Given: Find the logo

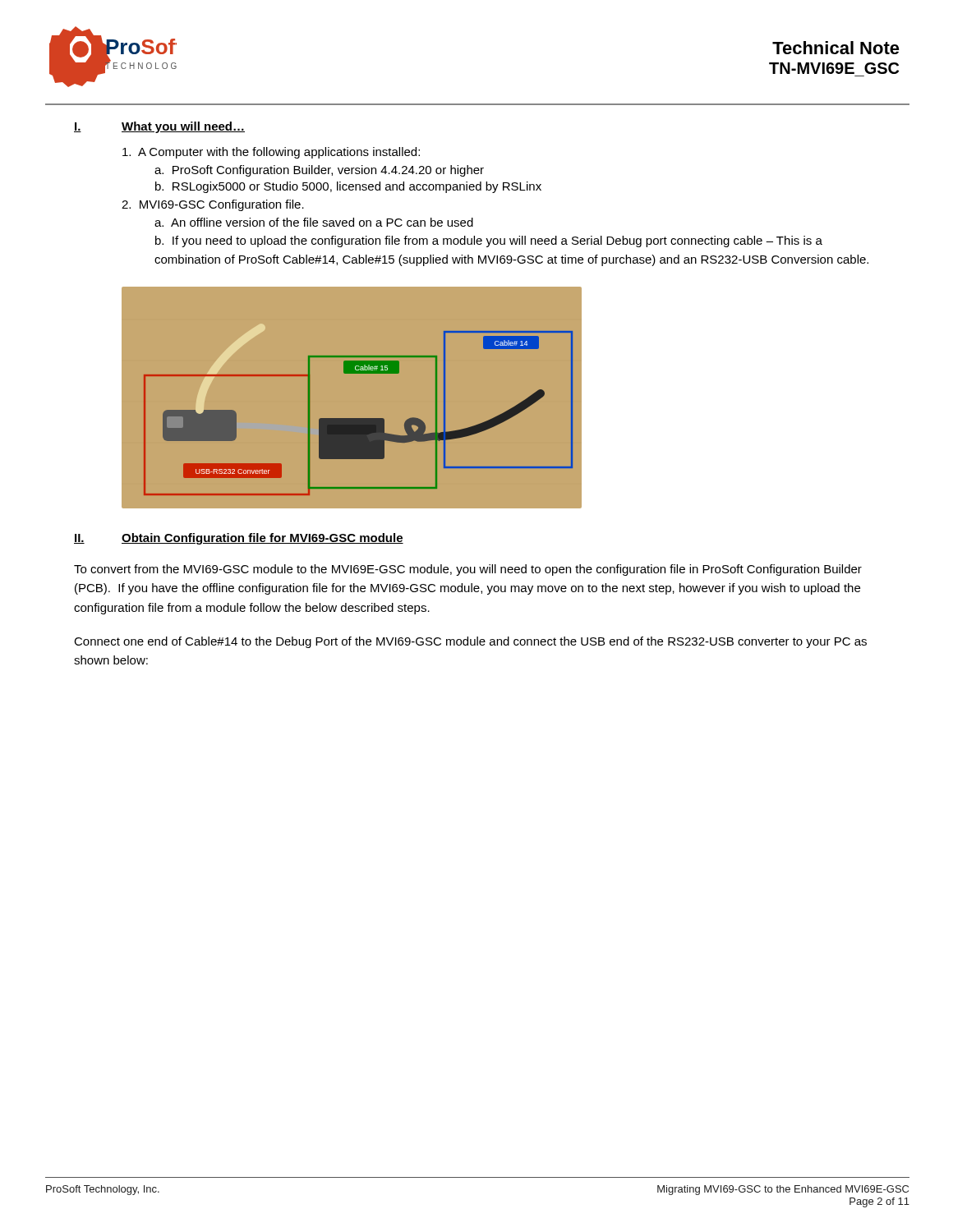Looking at the screenshot, I should [x=115, y=58].
